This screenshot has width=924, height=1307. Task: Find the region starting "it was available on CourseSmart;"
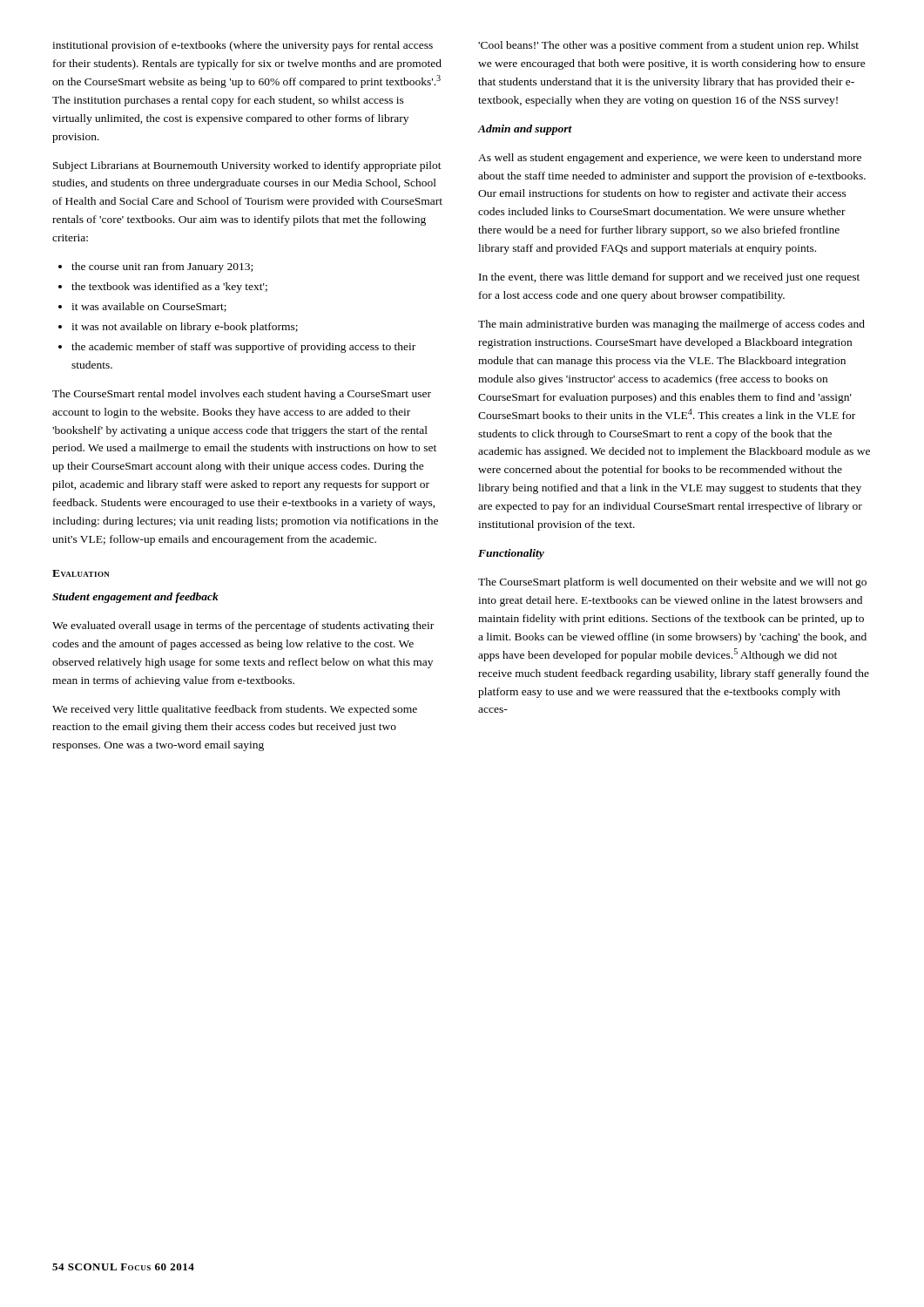pyautogui.click(x=142, y=307)
